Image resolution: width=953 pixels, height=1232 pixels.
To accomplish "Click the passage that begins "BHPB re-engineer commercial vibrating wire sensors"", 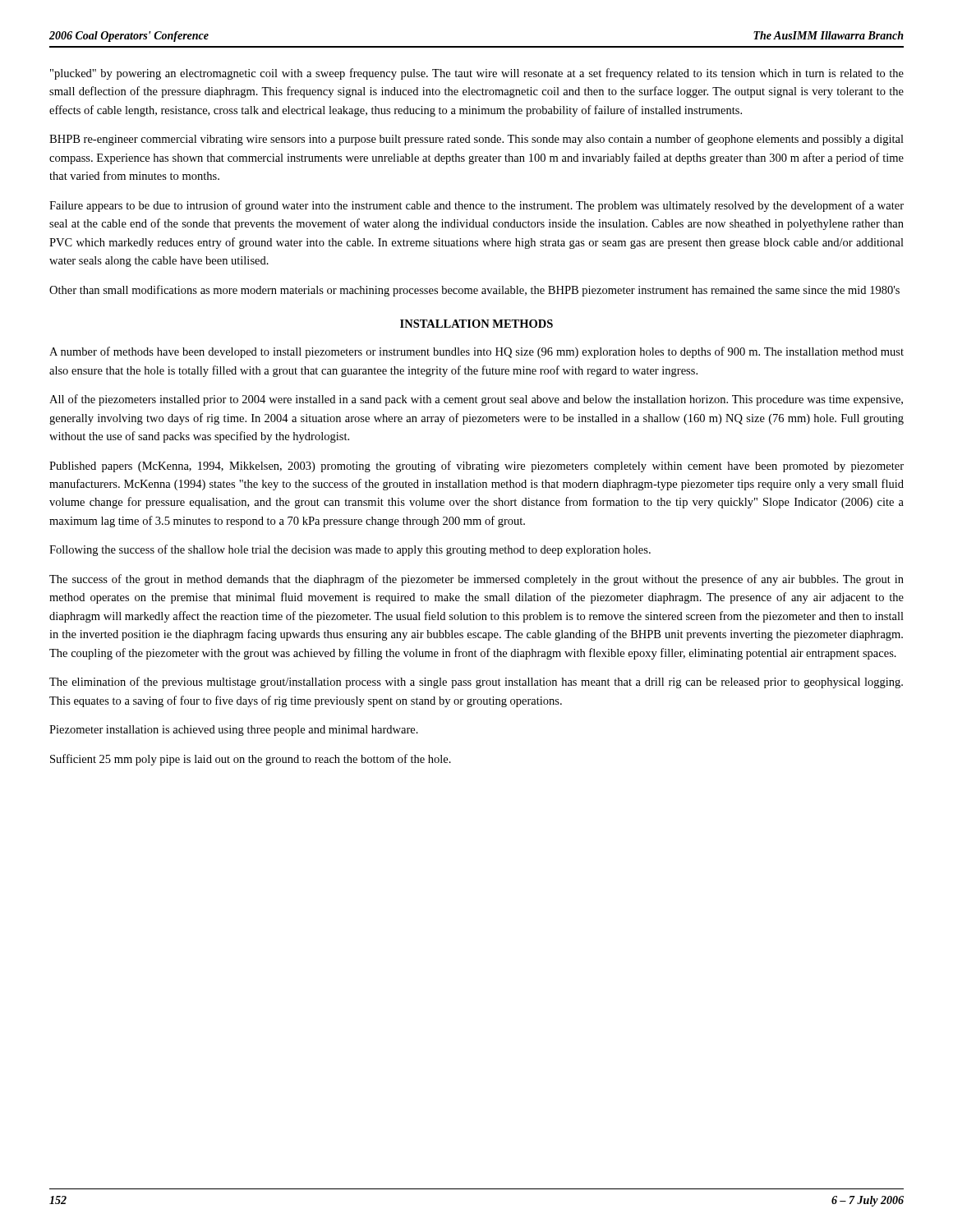I will pyautogui.click(x=476, y=158).
